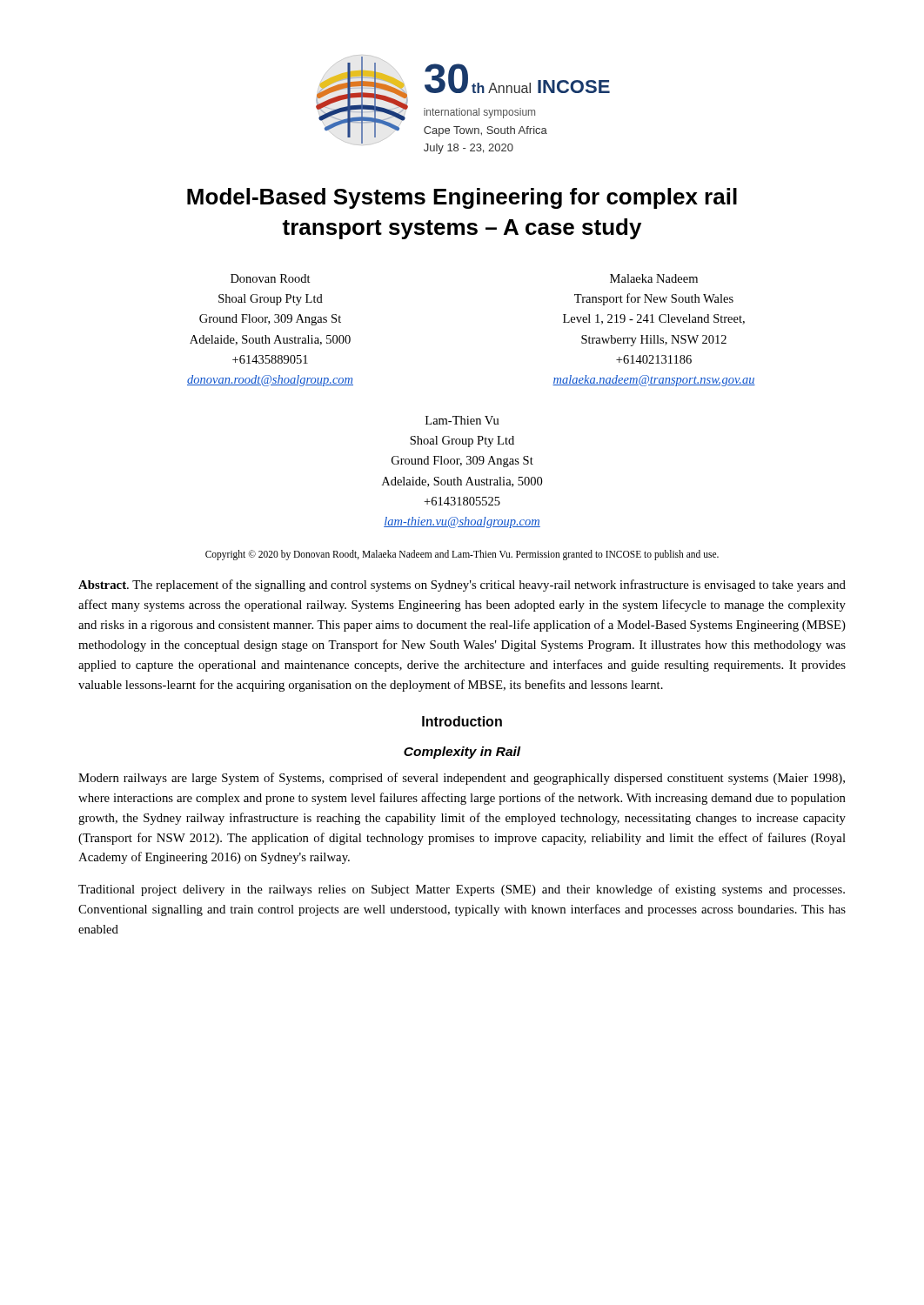Find the block on this page that starts "Lam-Thien Vu Shoal Group Pty Ltd Ground Floor,"
This screenshot has width=924, height=1305.
(462, 471)
